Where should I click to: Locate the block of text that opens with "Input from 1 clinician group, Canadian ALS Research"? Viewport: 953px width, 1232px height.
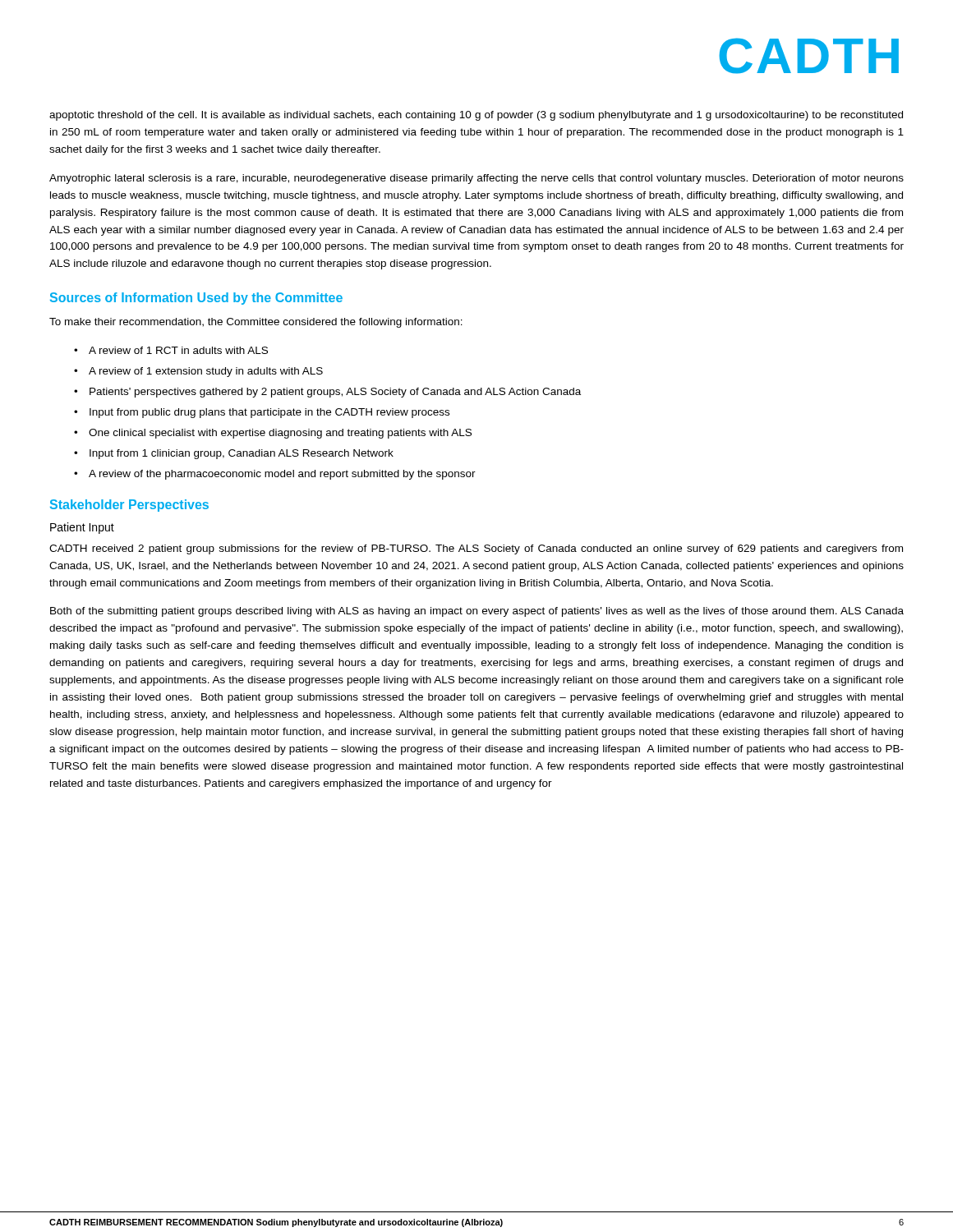(x=241, y=453)
